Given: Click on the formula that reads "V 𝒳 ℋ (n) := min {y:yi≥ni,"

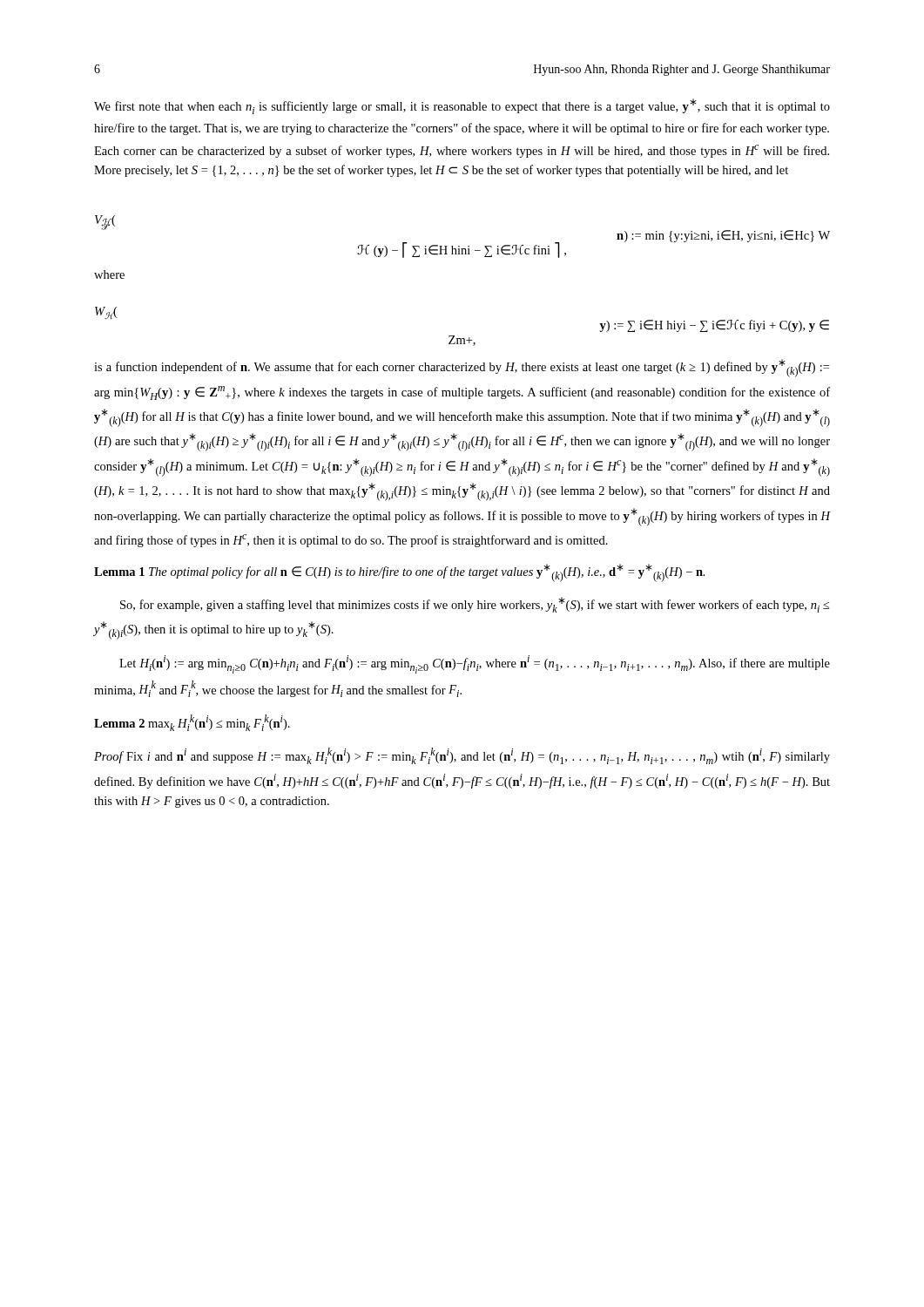Looking at the screenshot, I should pos(462,223).
